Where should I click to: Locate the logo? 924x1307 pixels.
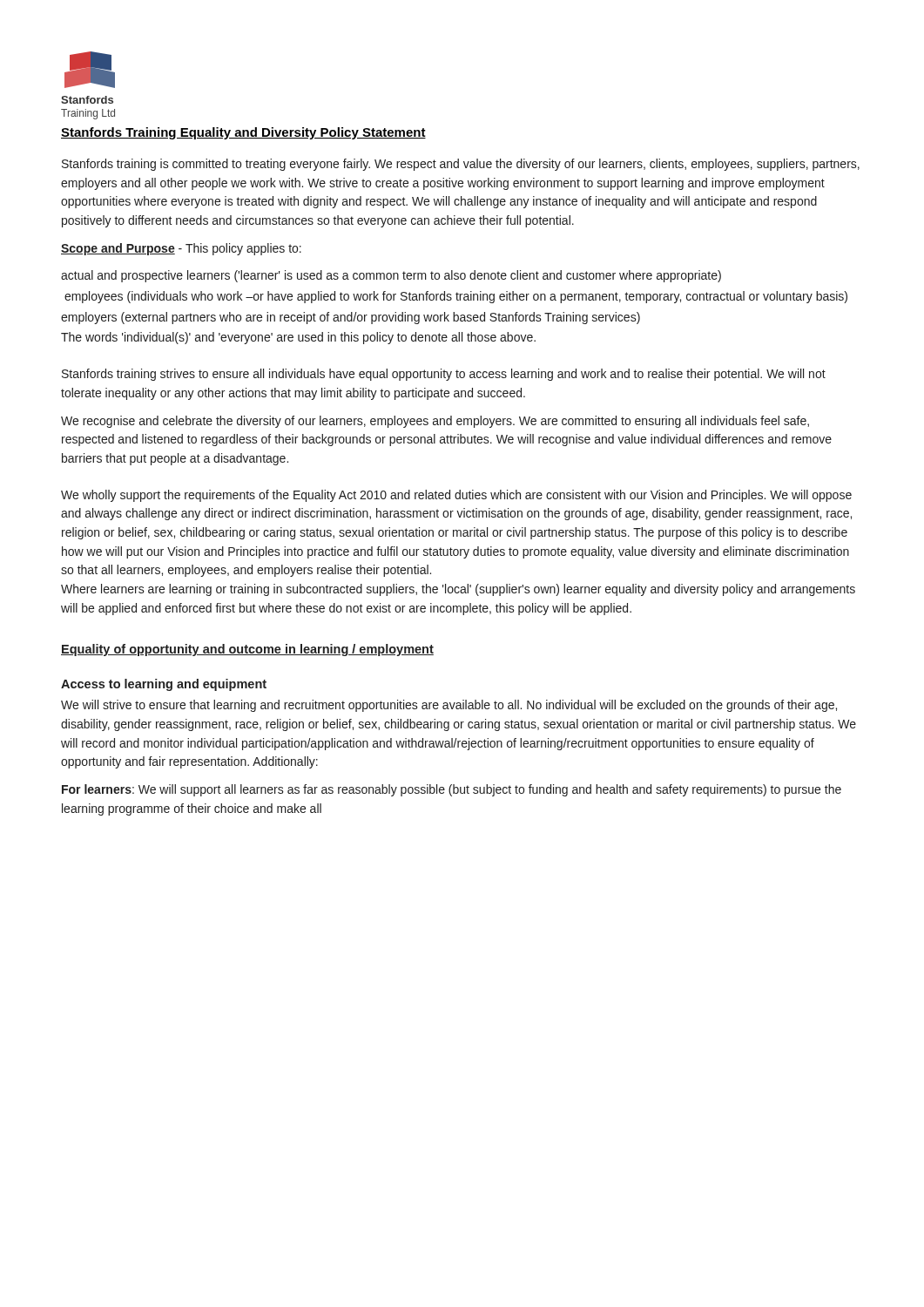tap(462, 84)
